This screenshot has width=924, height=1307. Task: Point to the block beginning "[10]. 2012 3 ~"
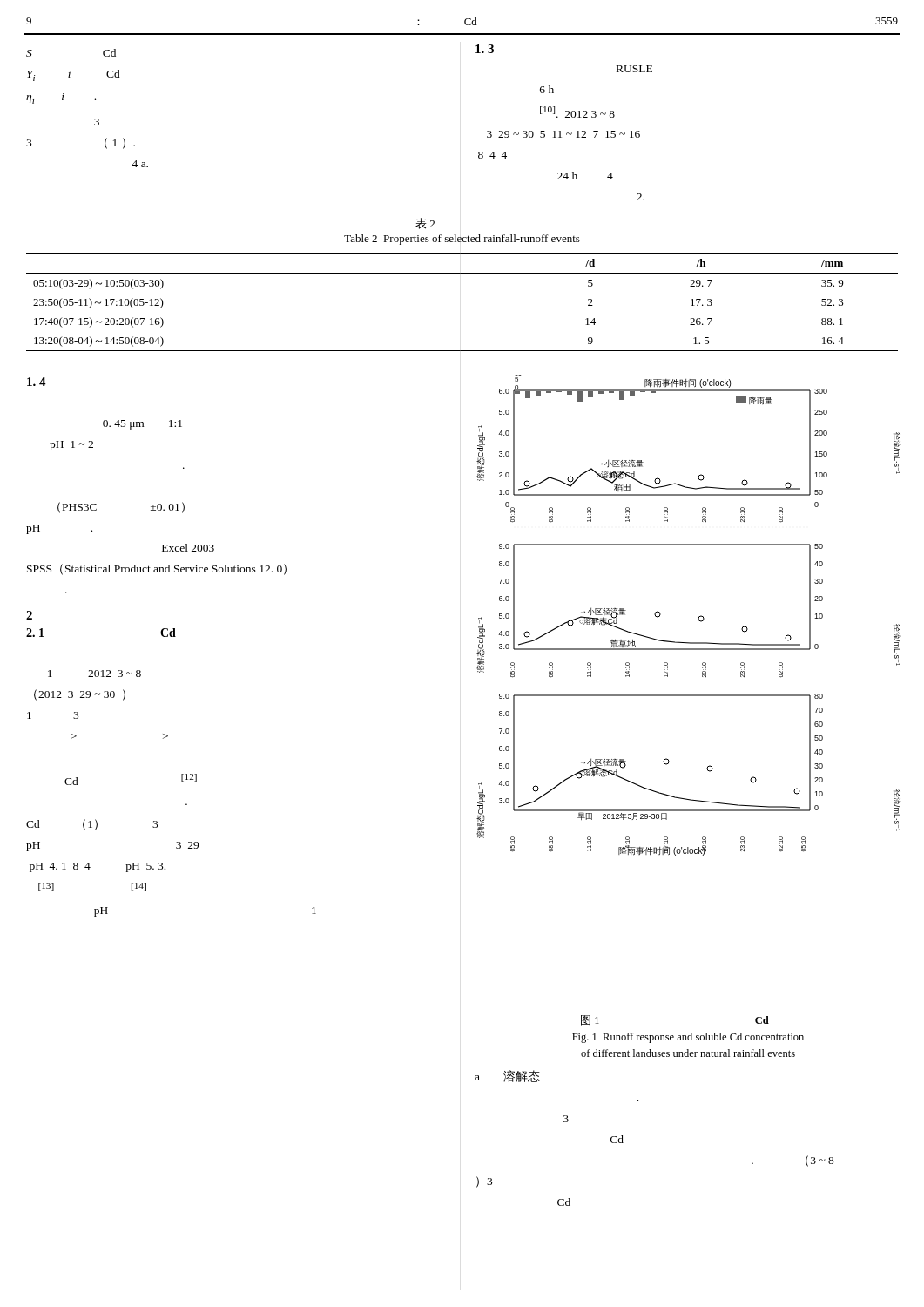pos(590,112)
